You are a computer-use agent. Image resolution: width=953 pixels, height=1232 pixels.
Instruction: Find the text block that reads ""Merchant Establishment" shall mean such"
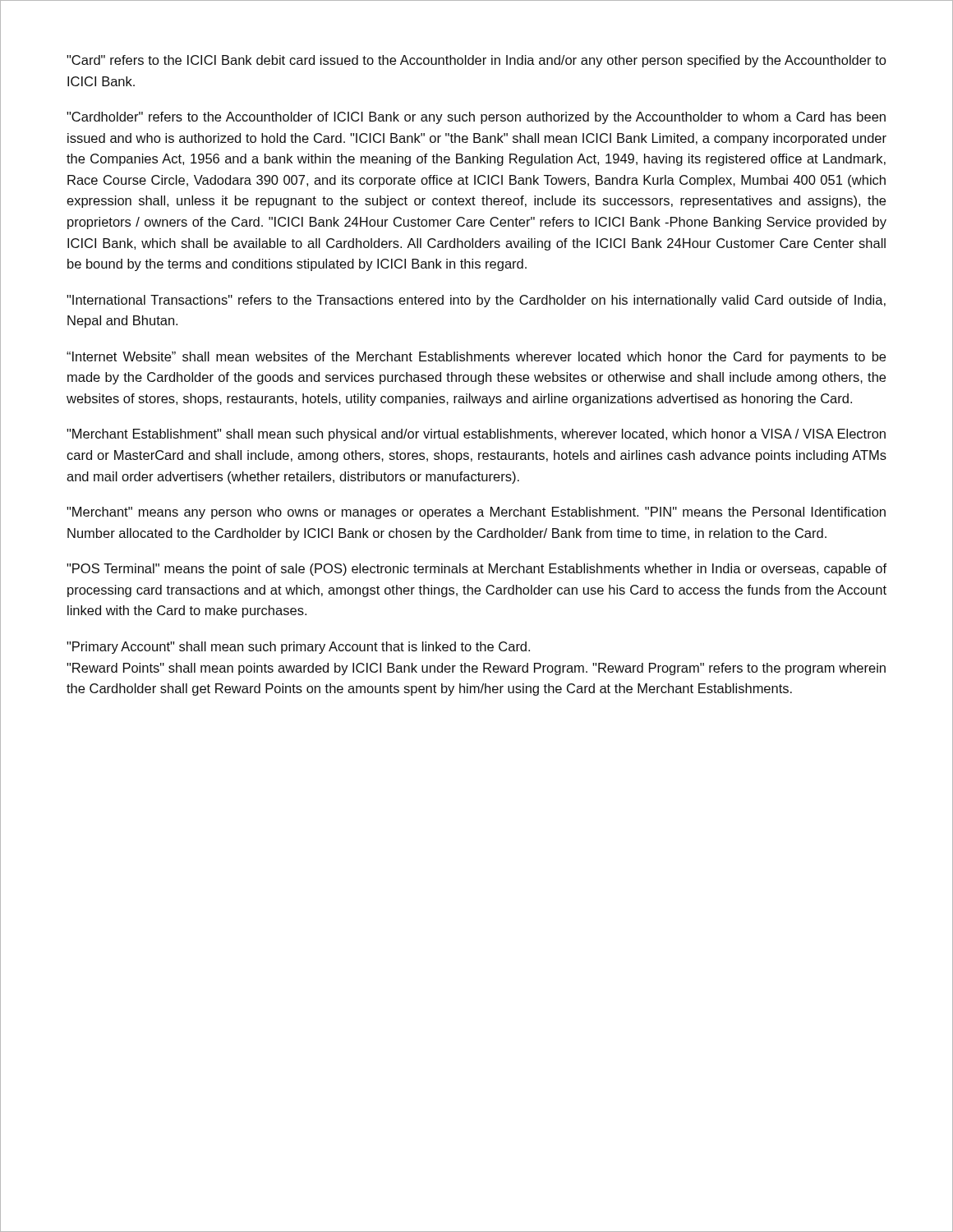click(476, 455)
